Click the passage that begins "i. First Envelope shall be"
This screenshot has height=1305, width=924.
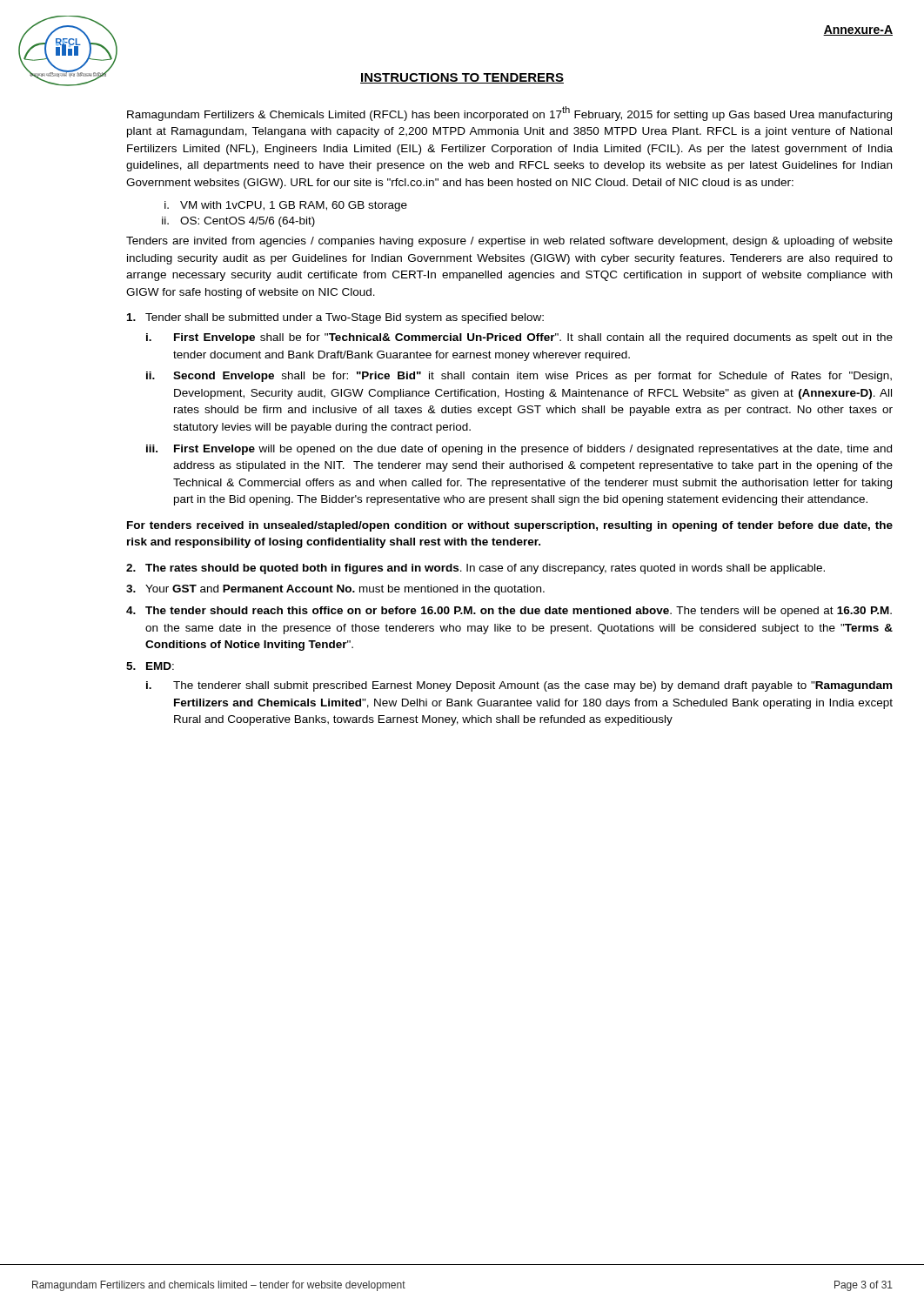pos(519,346)
